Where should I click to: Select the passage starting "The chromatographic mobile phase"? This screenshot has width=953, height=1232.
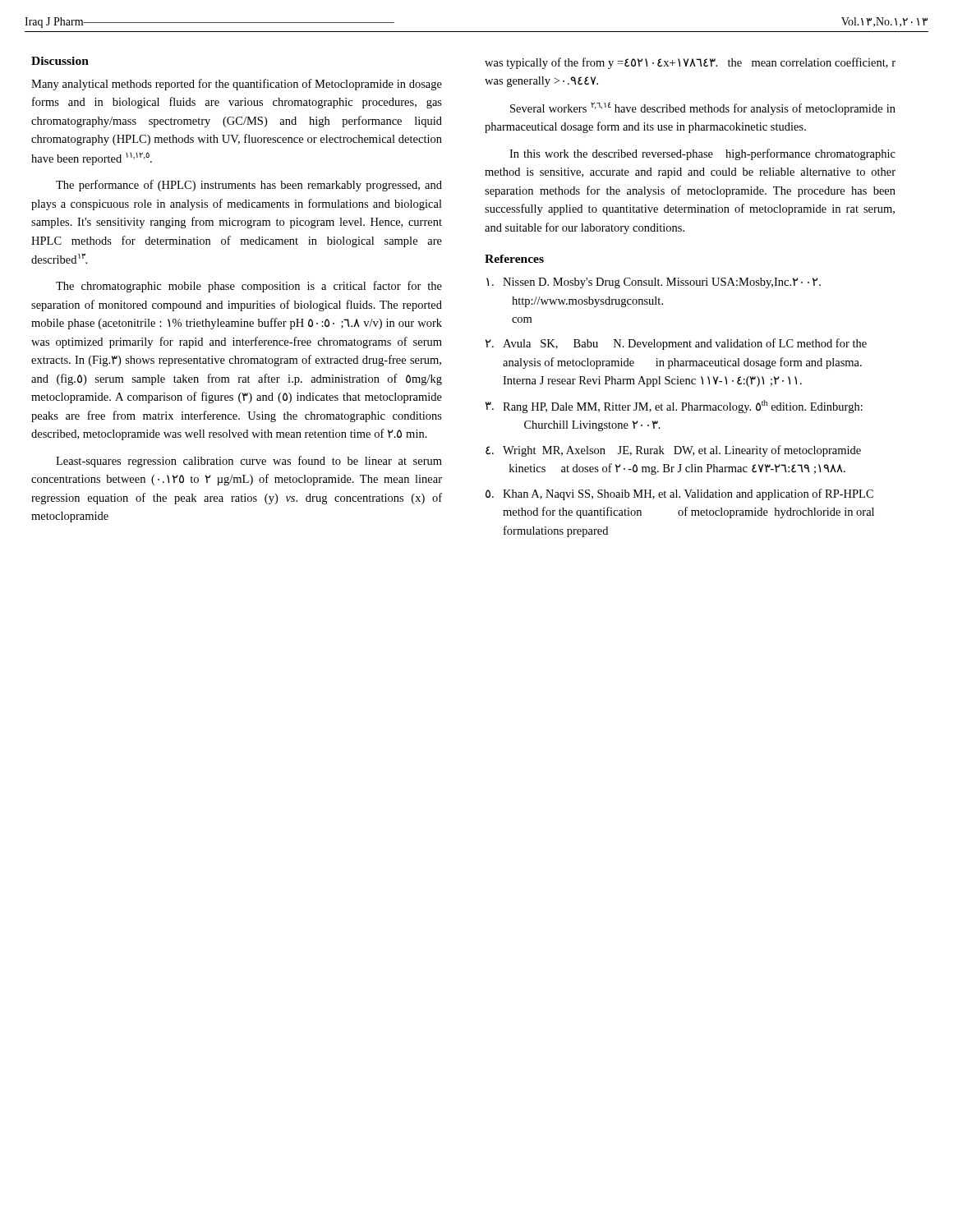237,360
